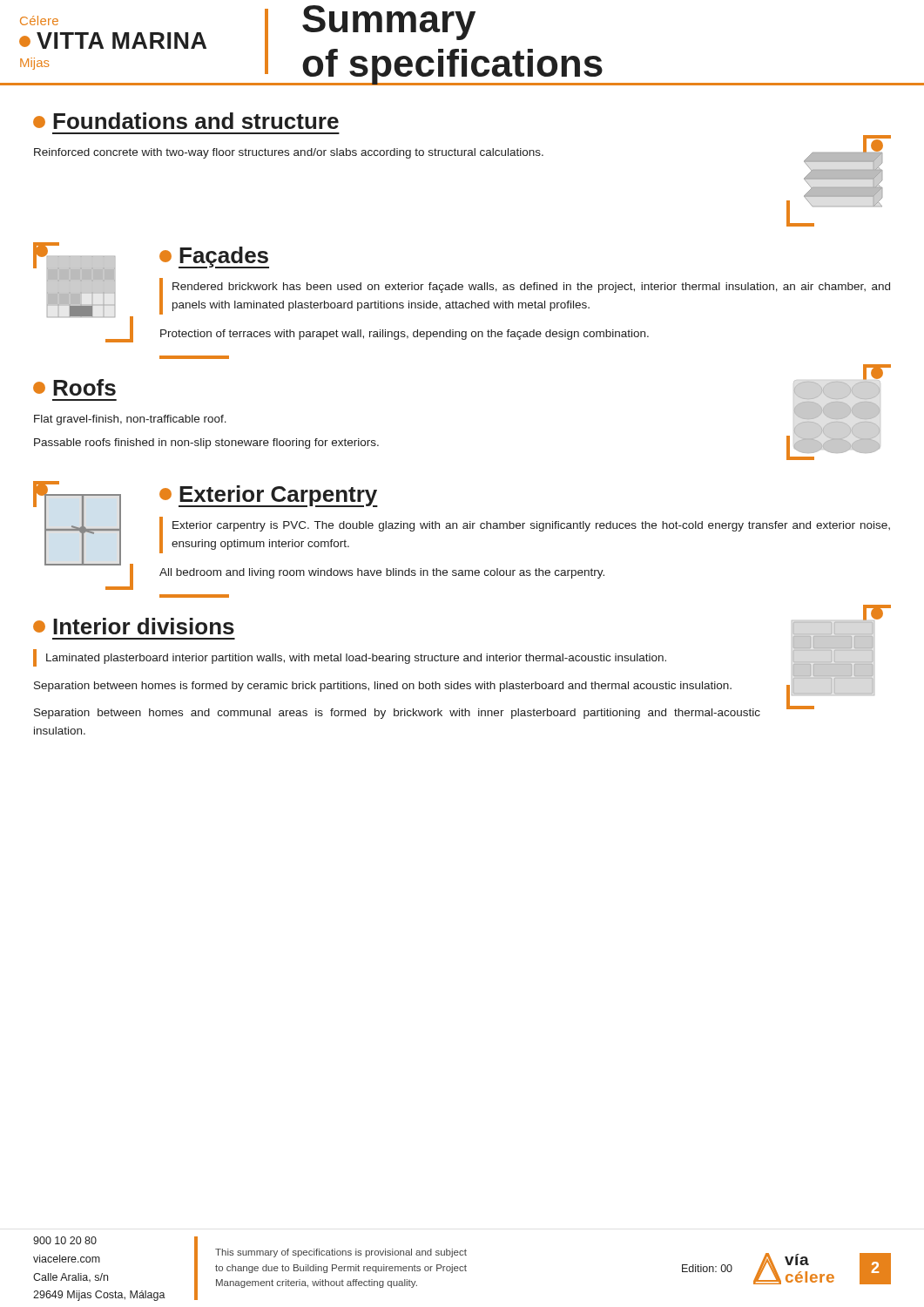Point to the passage starting "All bedroom and"
This screenshot has width=924, height=1307.
(x=382, y=572)
